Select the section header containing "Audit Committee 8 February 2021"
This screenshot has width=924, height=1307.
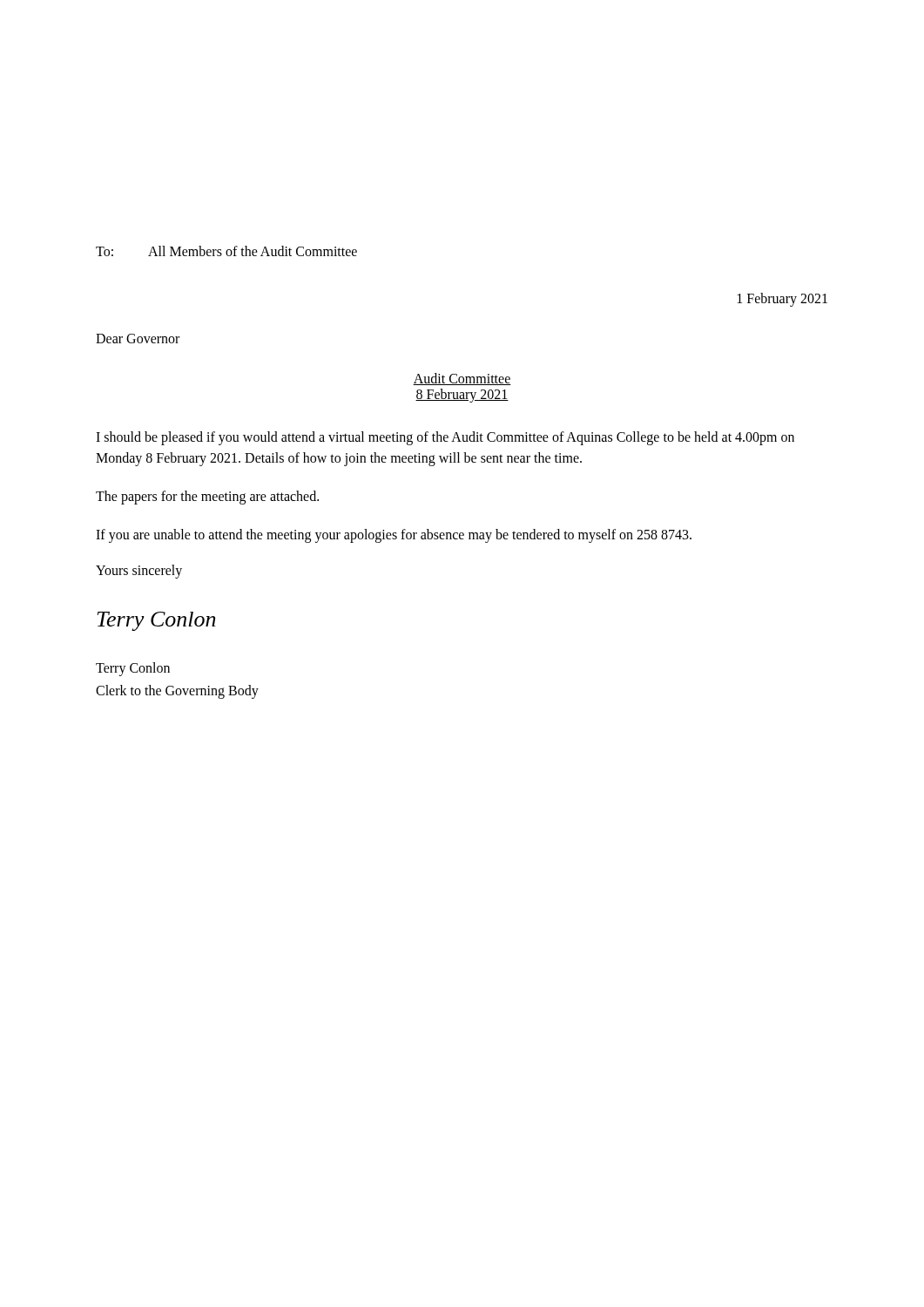coord(462,386)
